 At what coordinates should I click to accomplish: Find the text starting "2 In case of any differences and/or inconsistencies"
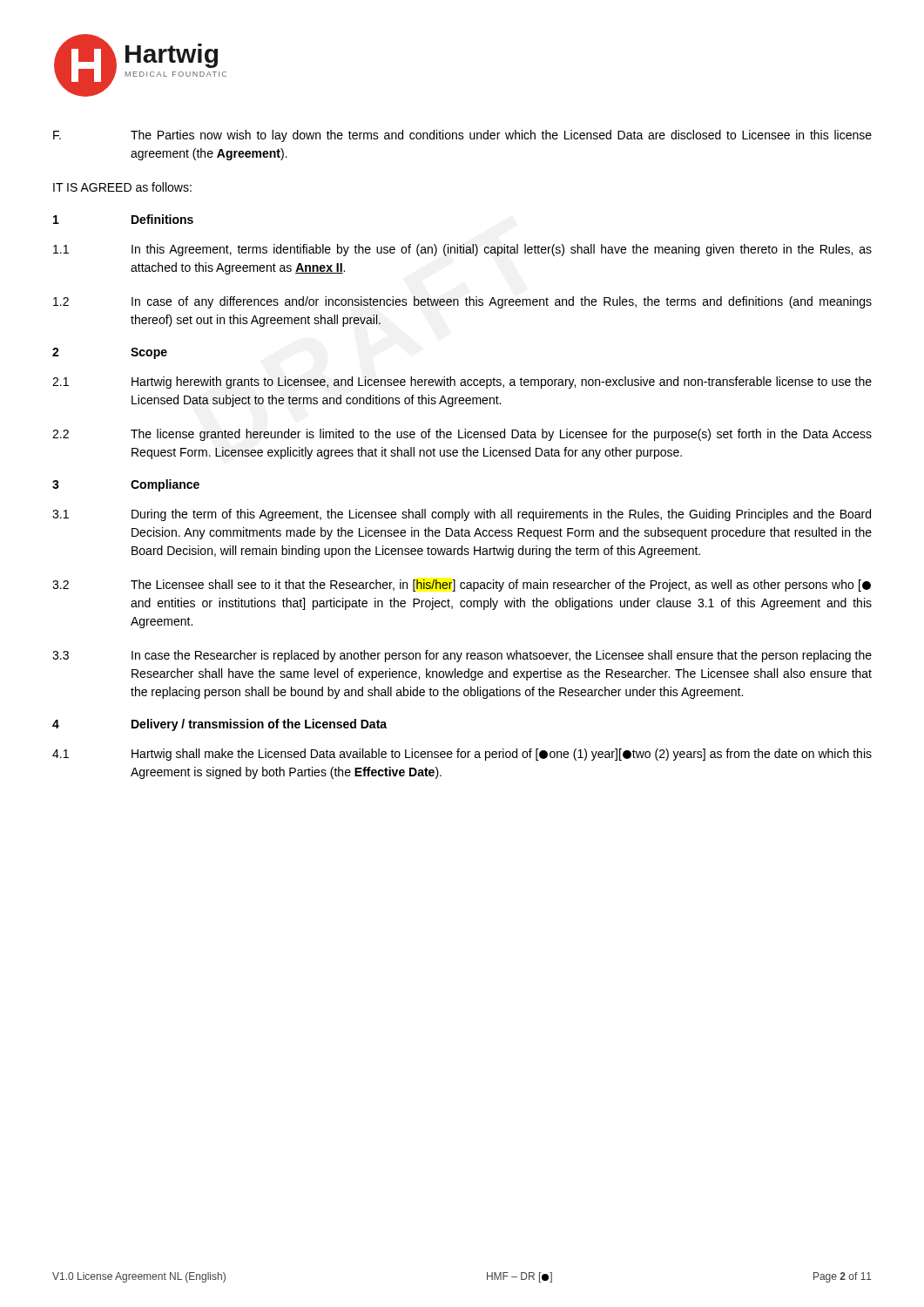point(462,311)
